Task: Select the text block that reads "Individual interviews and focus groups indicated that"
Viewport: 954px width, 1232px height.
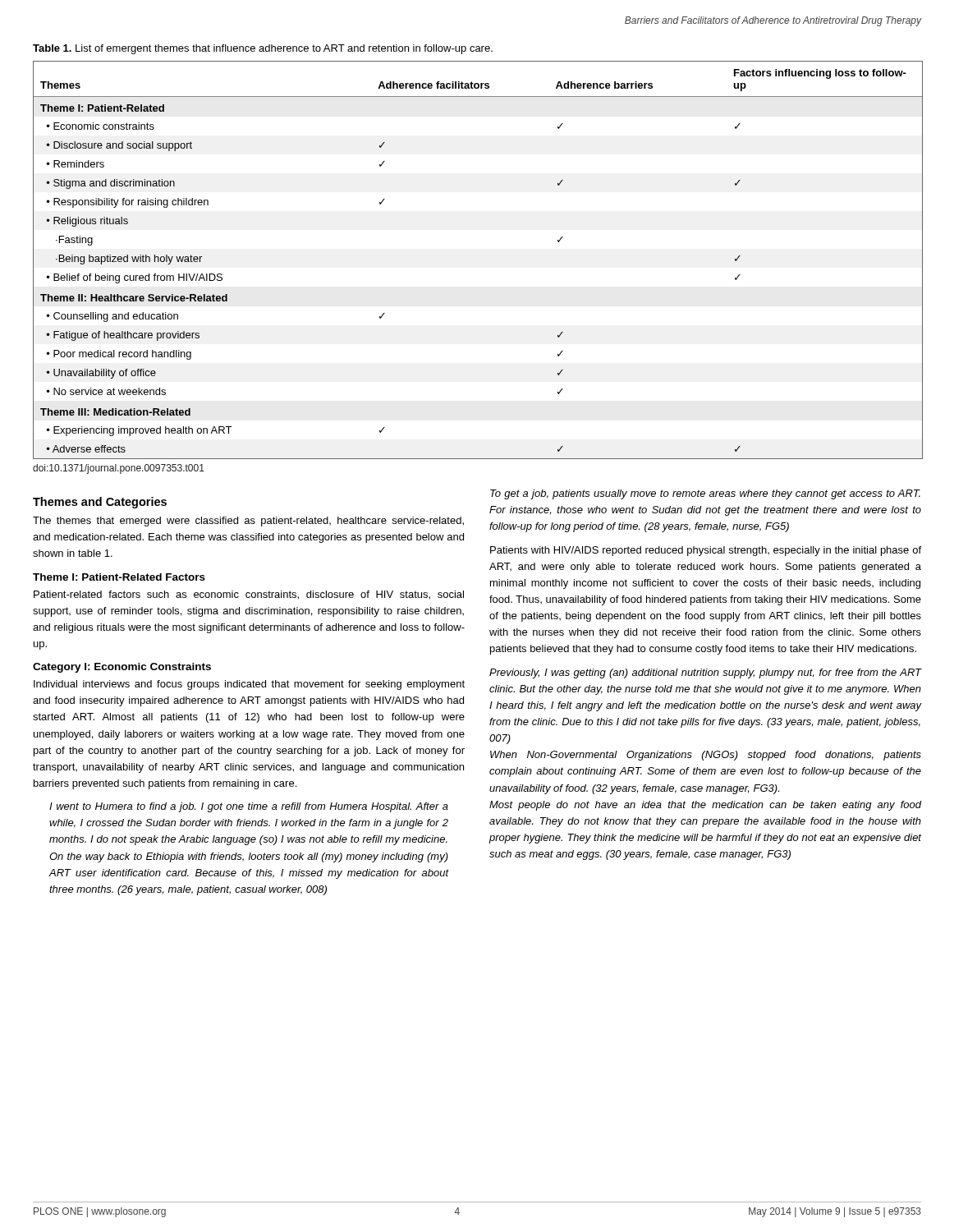Action: click(249, 734)
